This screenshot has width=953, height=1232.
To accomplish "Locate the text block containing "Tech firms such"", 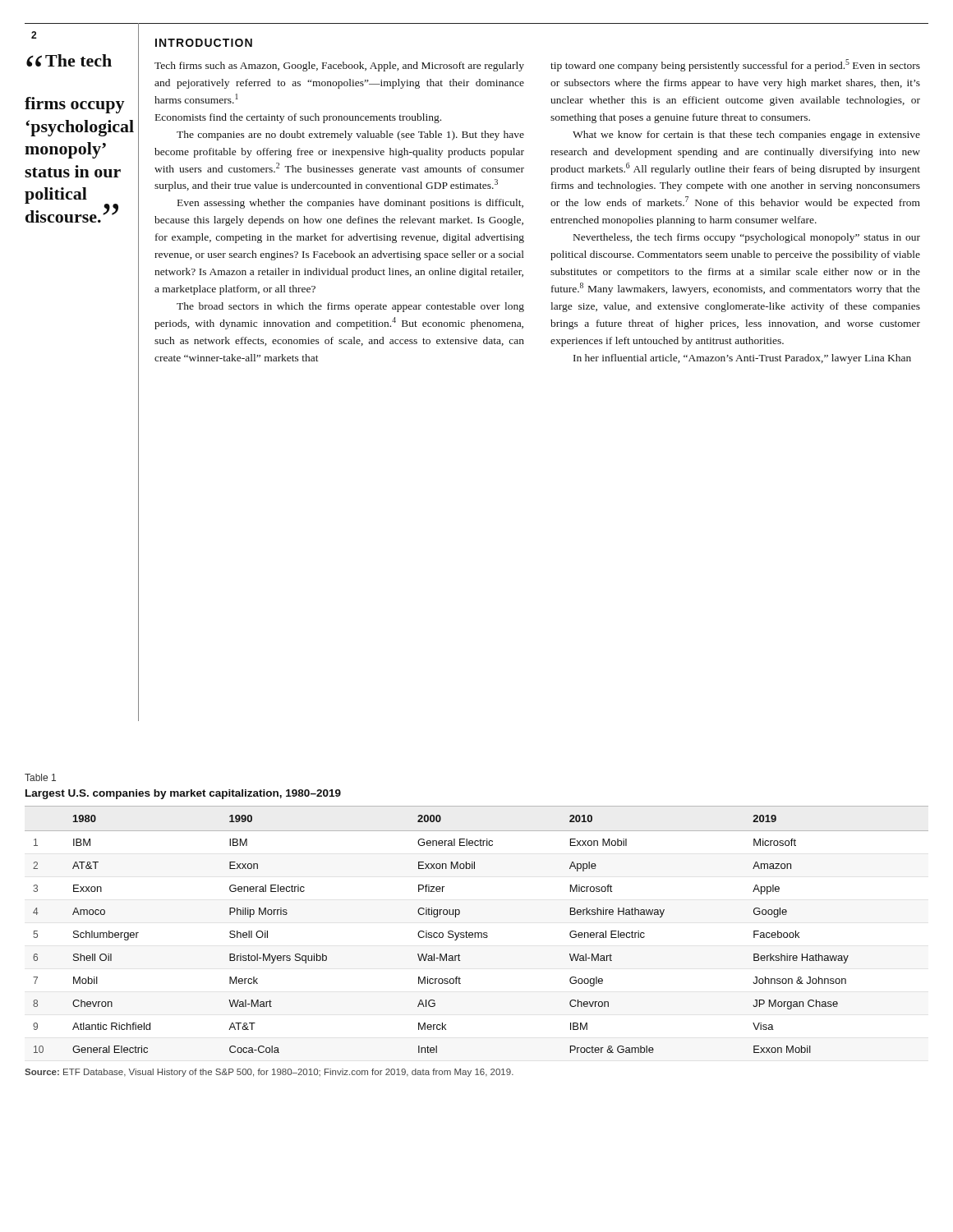I will coord(339,212).
